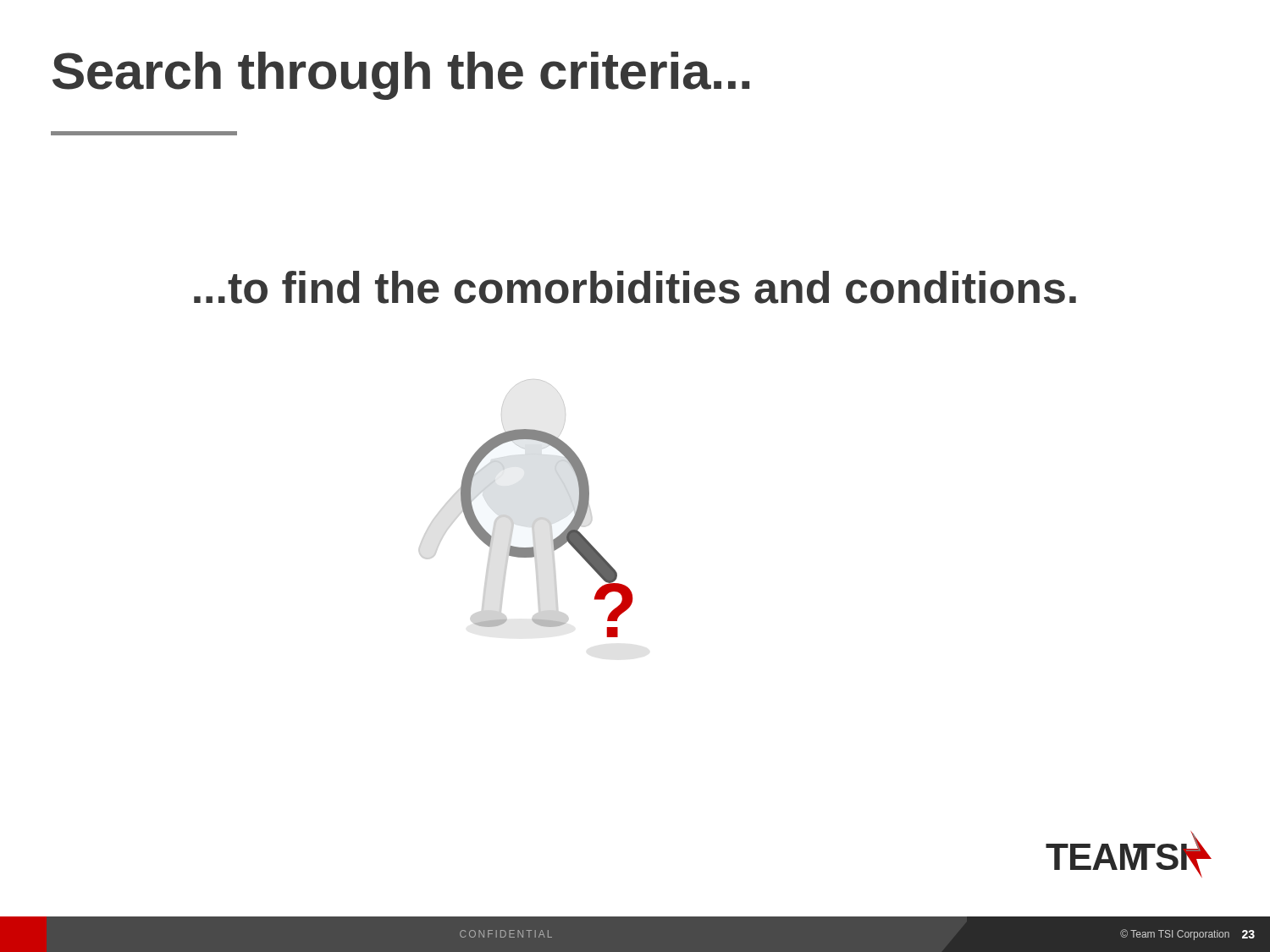Click on the illustration
The image size is (1270, 952).
coord(542,520)
